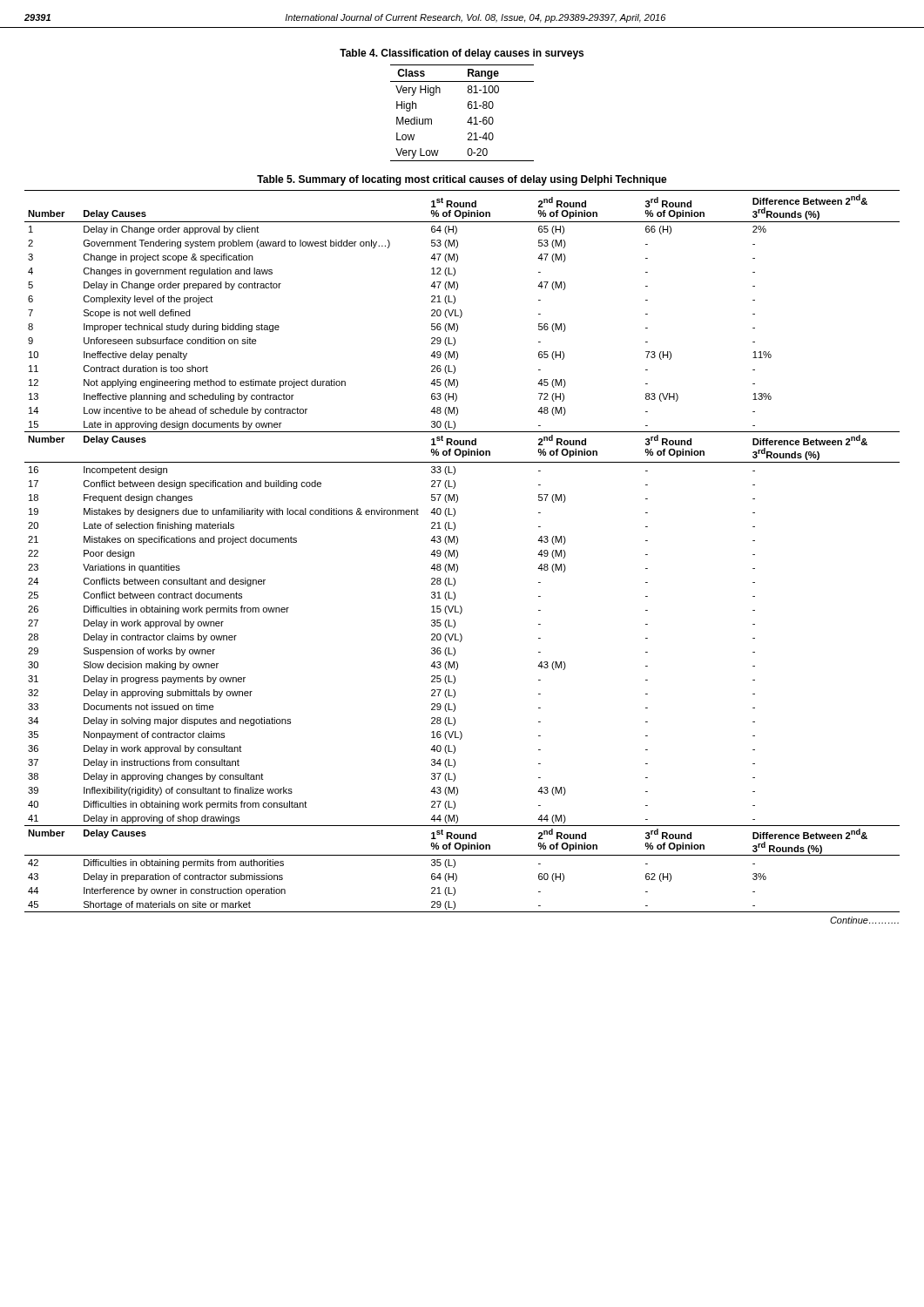Find the caption on this page that starts "Table 4. Classification"

462,53
